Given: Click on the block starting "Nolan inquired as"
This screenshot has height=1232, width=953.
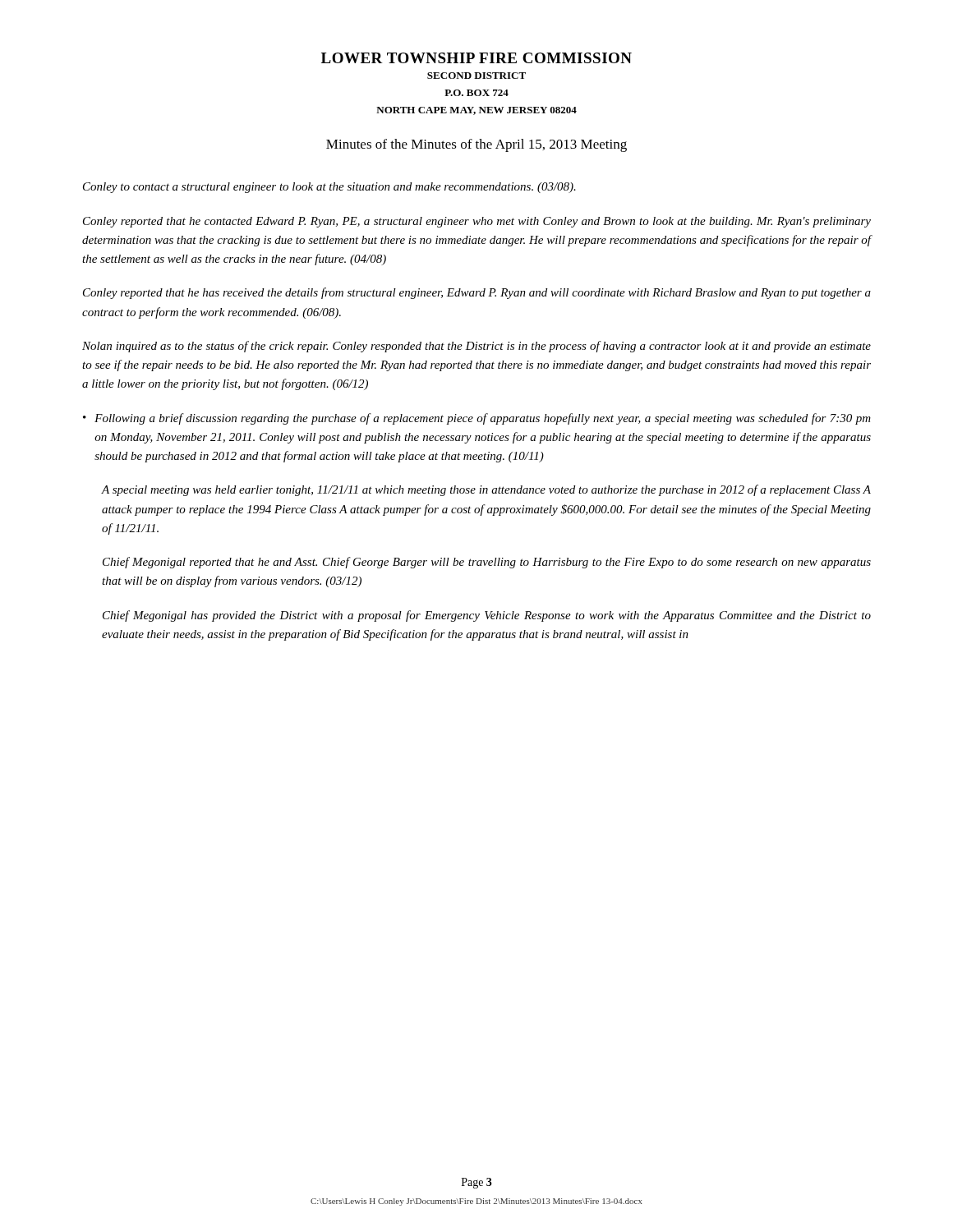Looking at the screenshot, I should [476, 365].
